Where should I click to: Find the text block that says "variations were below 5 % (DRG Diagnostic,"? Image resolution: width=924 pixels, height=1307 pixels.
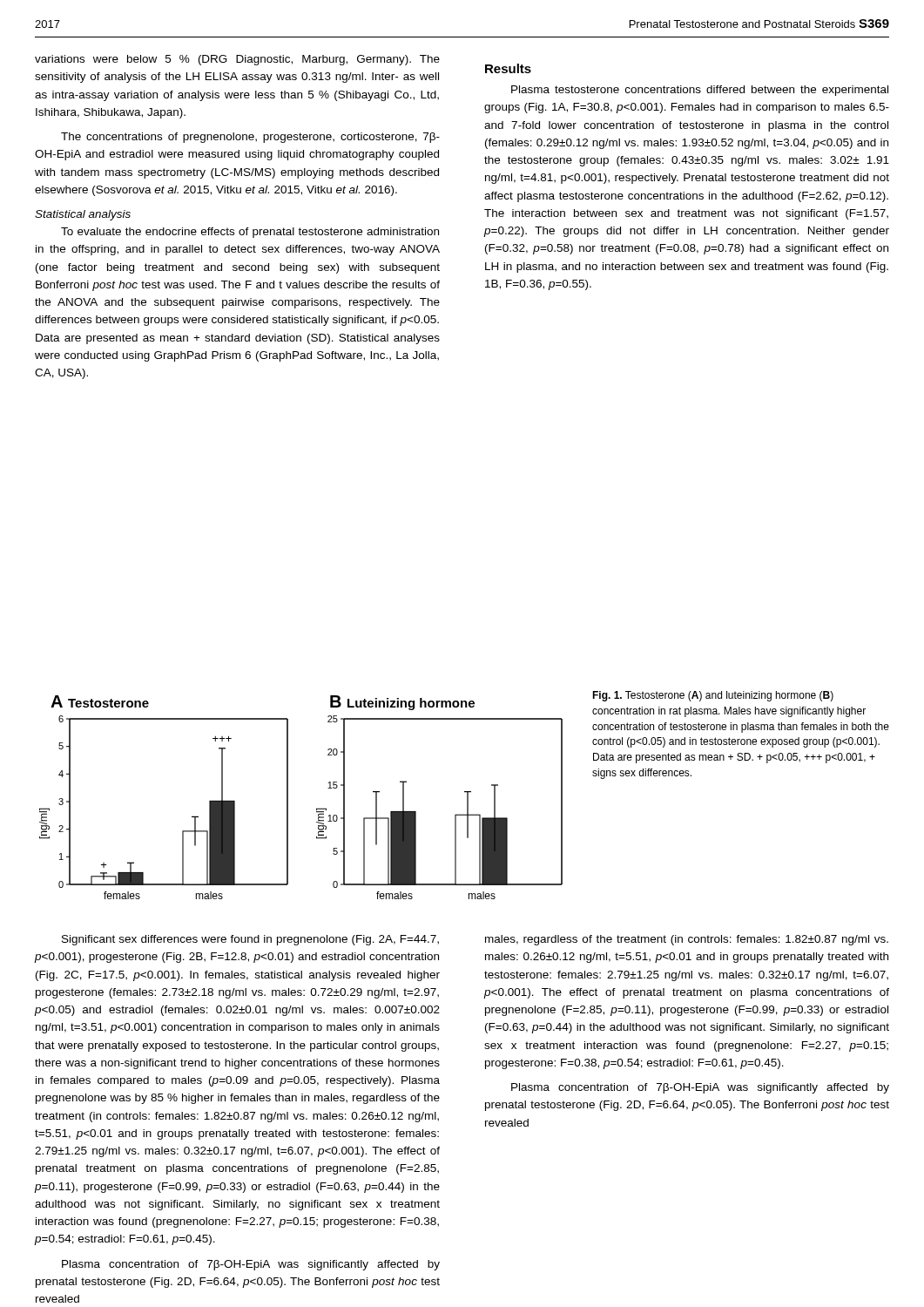point(237,125)
